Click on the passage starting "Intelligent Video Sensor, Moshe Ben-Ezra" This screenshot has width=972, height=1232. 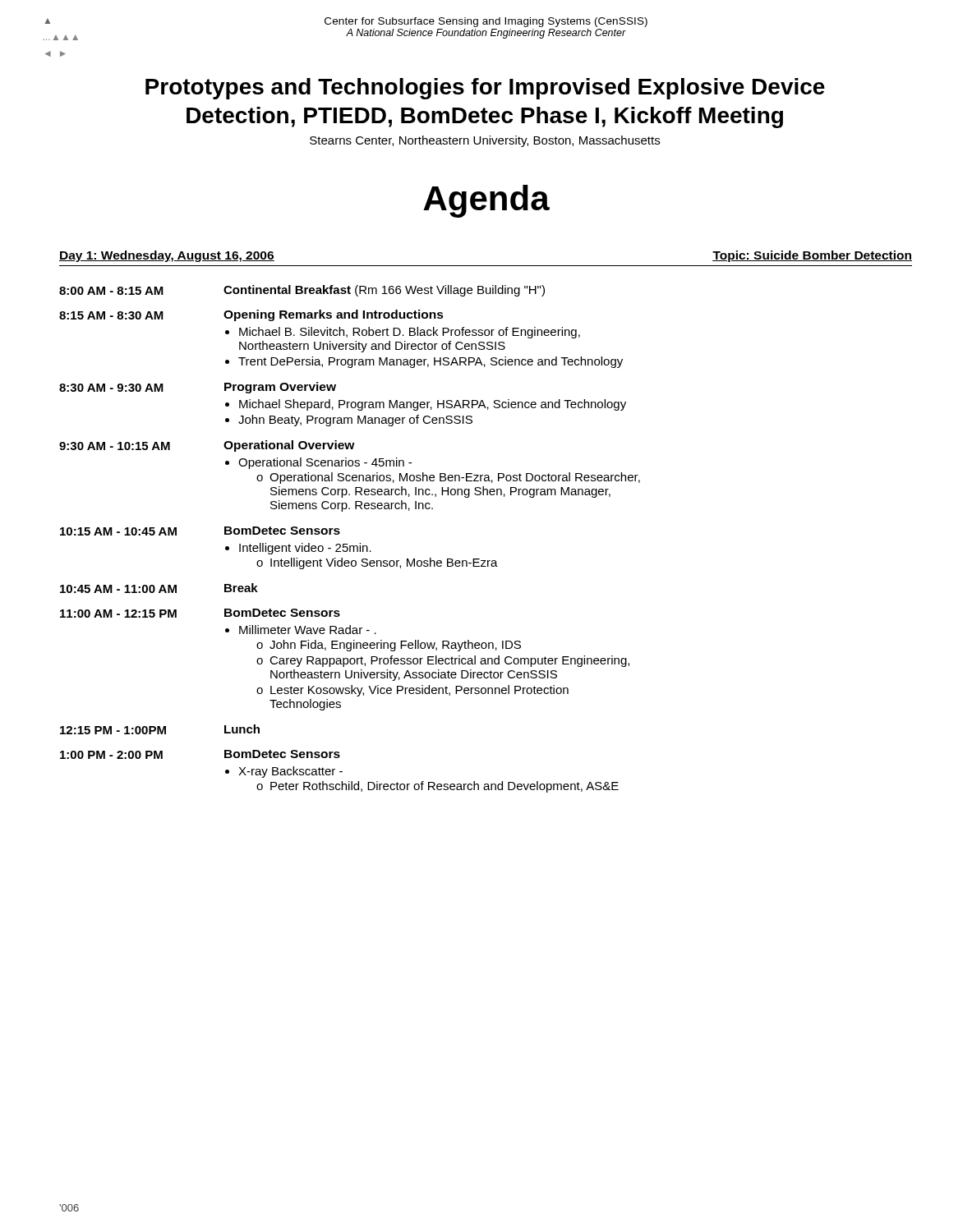[x=383, y=562]
